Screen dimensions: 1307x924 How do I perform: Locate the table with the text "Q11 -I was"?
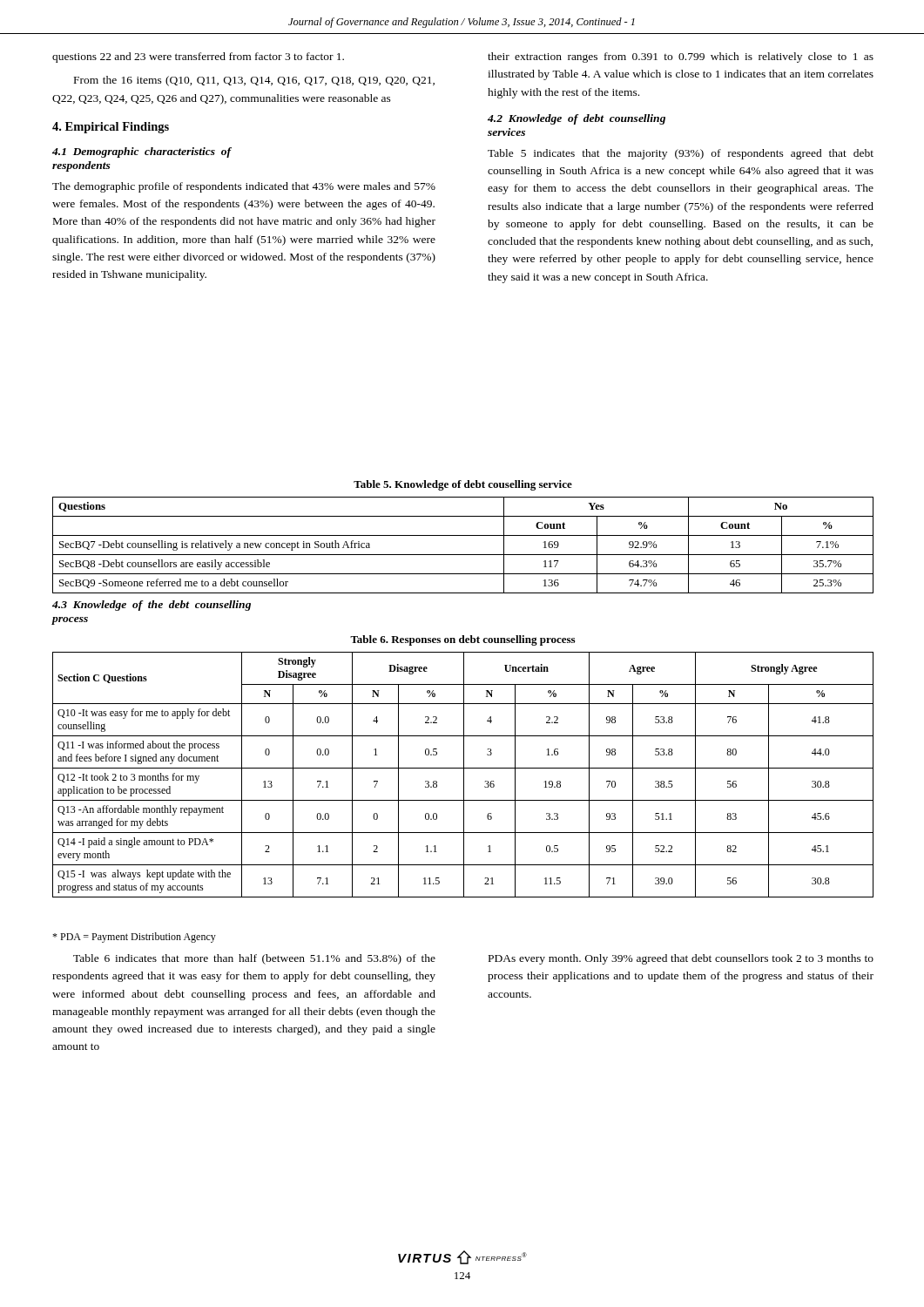pyautogui.click(x=463, y=775)
